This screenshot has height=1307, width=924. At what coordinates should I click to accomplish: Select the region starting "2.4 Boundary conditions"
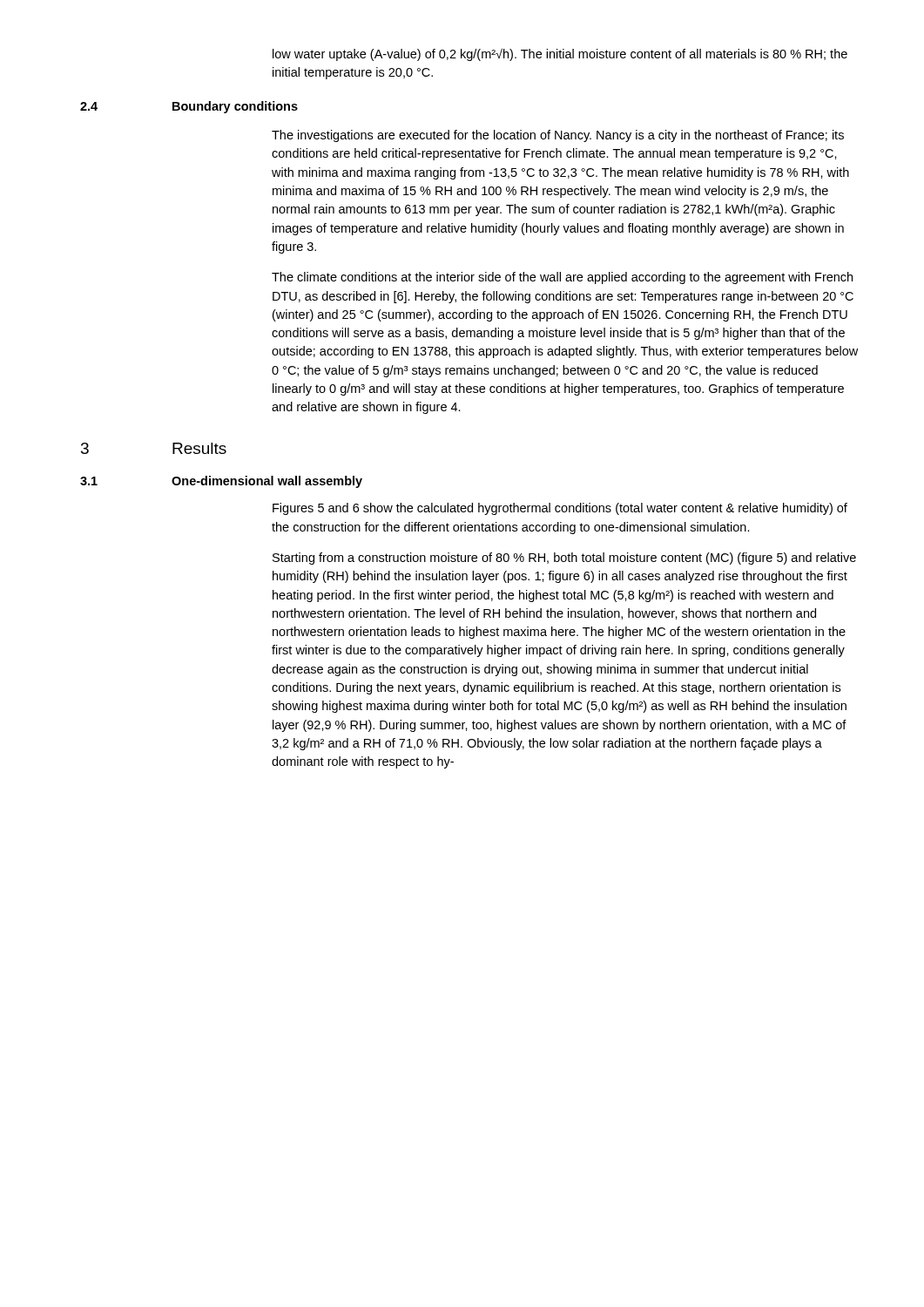click(189, 107)
